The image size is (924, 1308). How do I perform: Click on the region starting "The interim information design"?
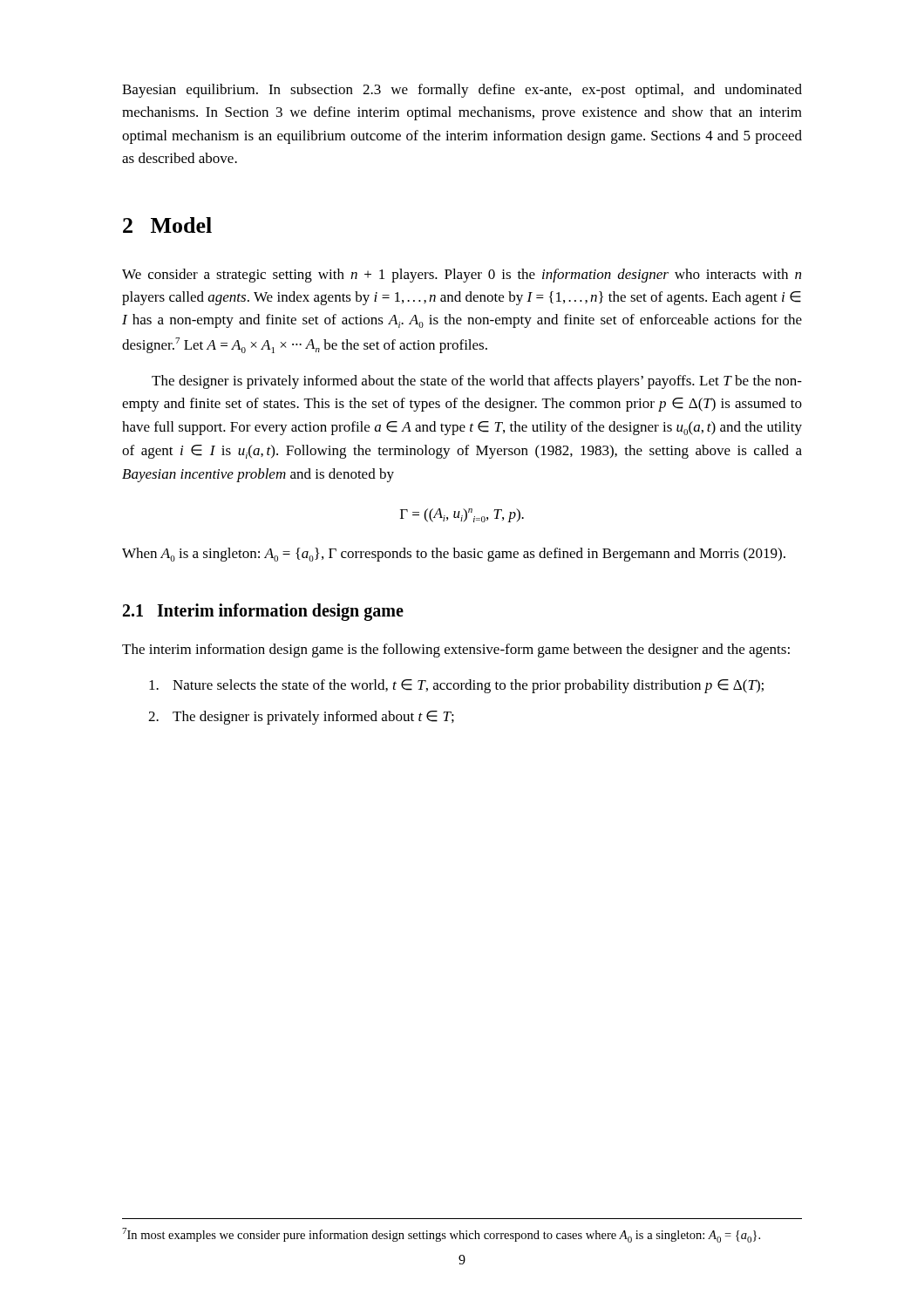click(462, 650)
